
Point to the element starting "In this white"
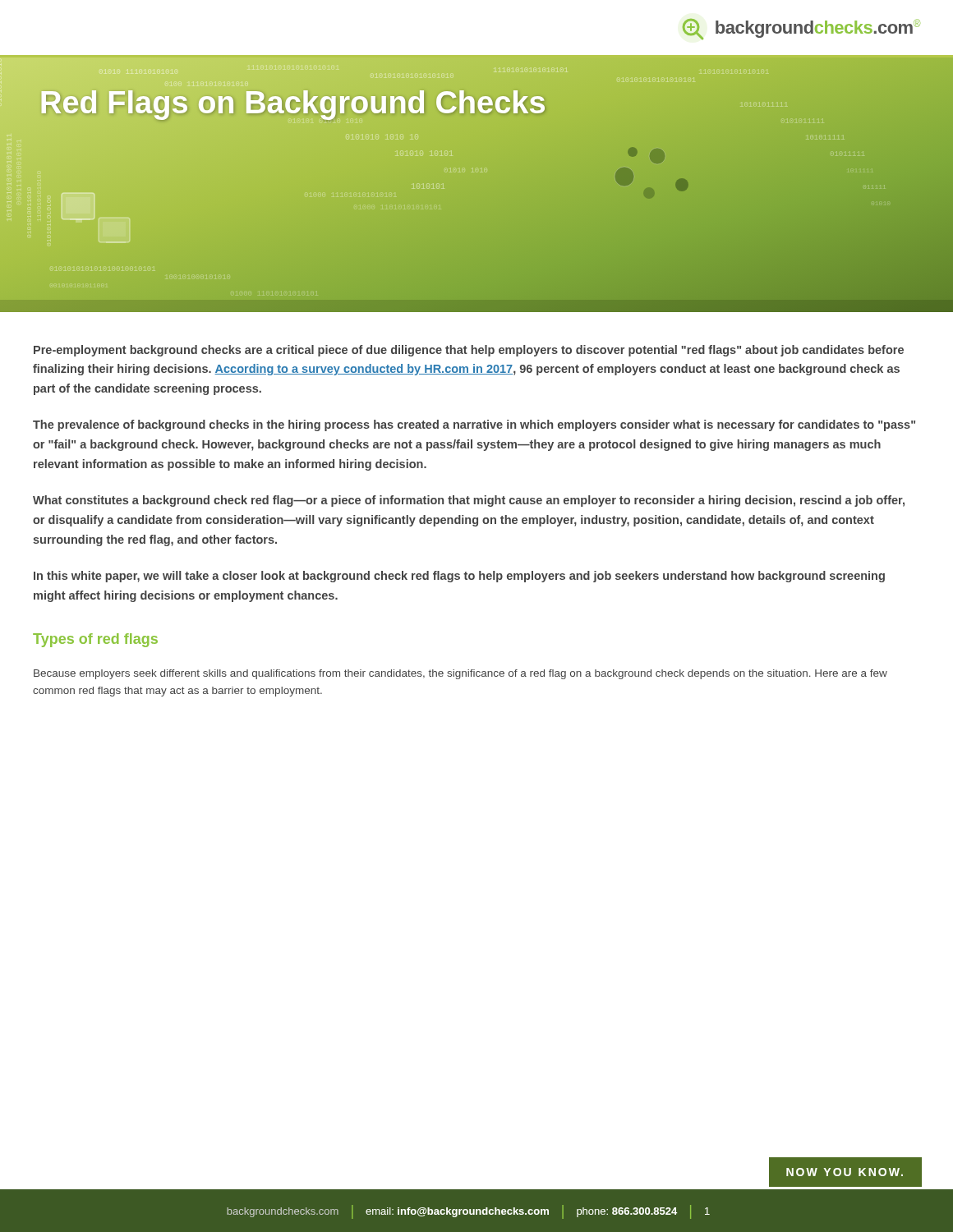pos(476,586)
